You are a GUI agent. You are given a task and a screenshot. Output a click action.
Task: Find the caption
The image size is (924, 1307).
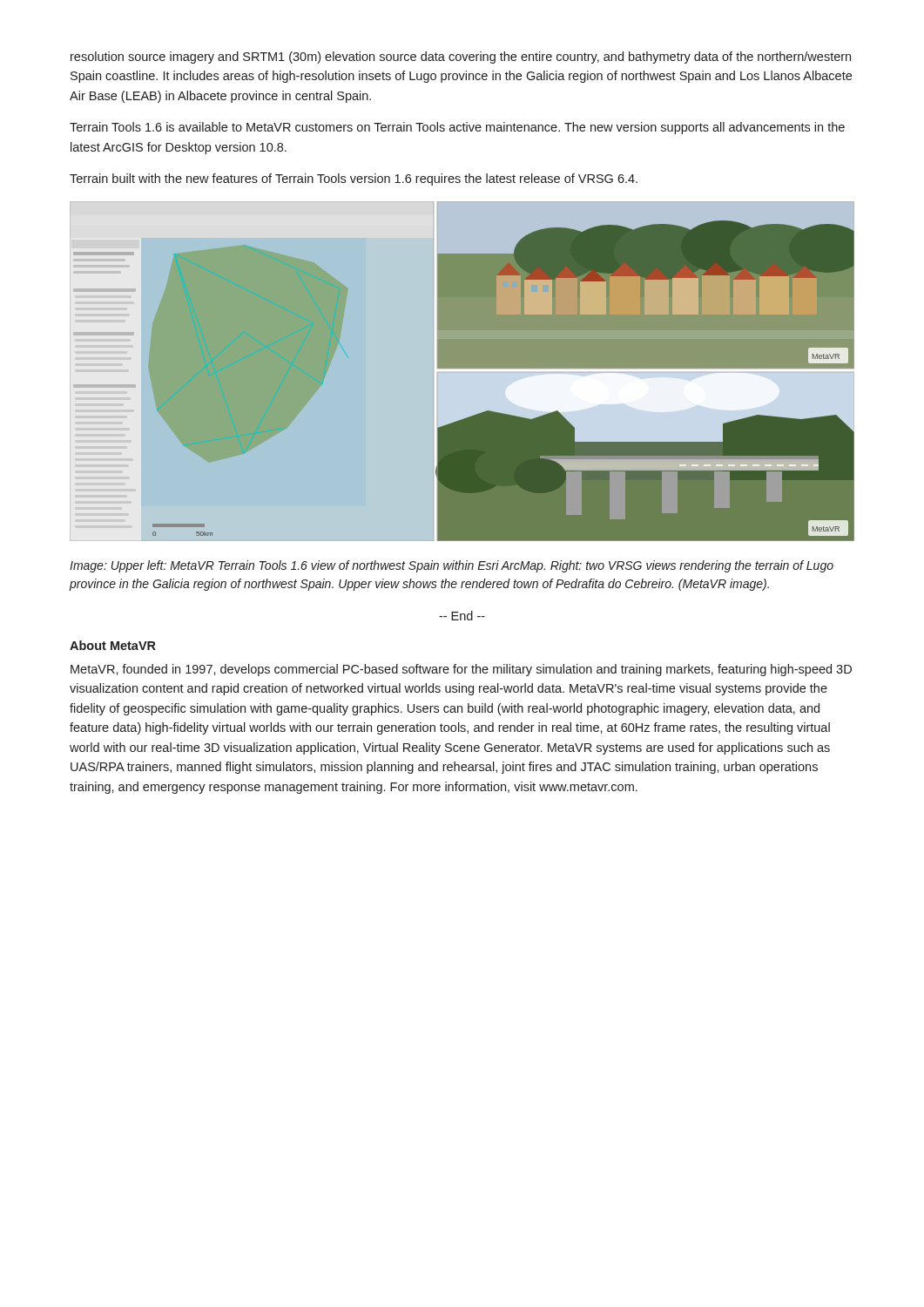point(452,574)
